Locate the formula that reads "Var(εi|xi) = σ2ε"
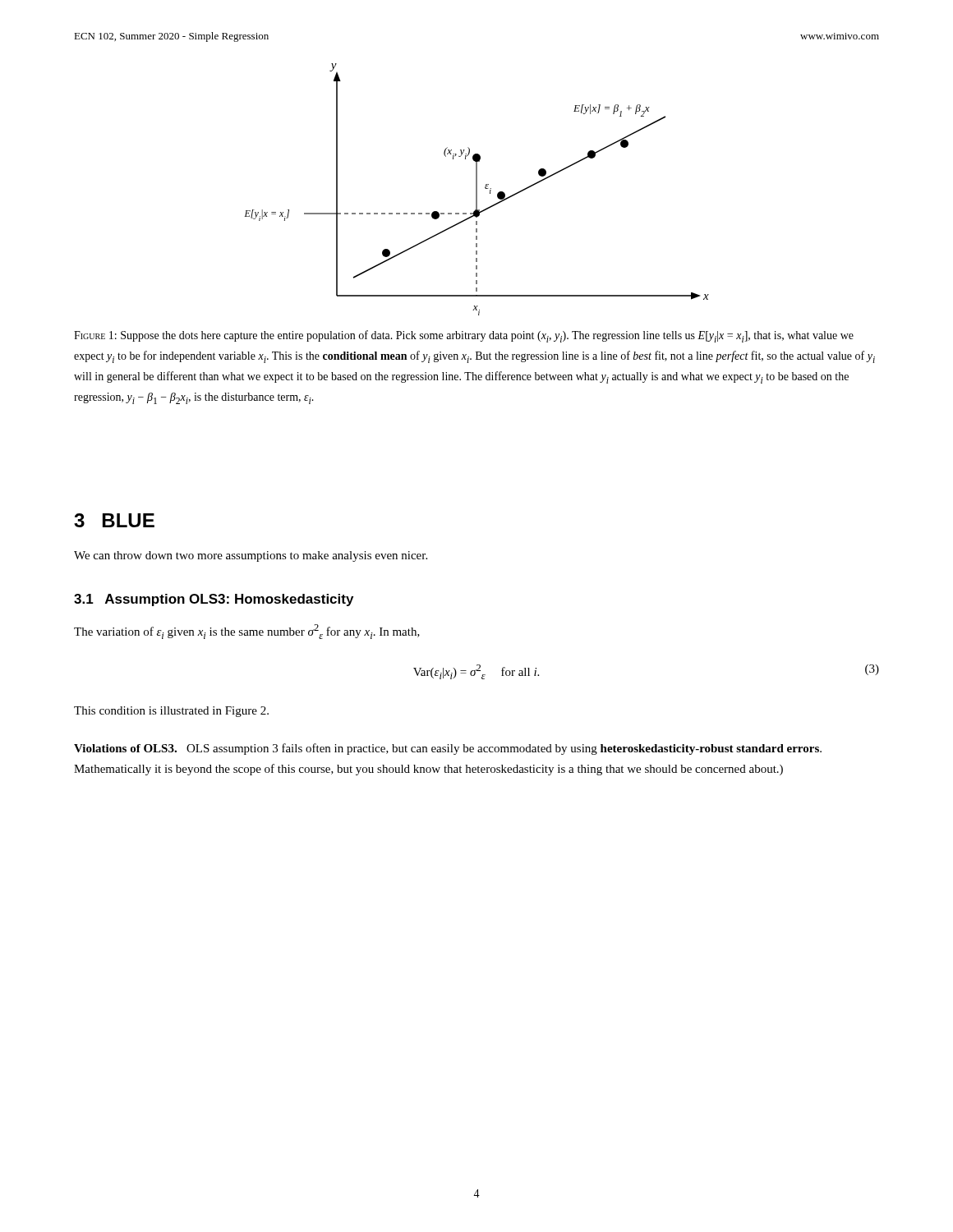953x1232 pixels. tap(450, 671)
